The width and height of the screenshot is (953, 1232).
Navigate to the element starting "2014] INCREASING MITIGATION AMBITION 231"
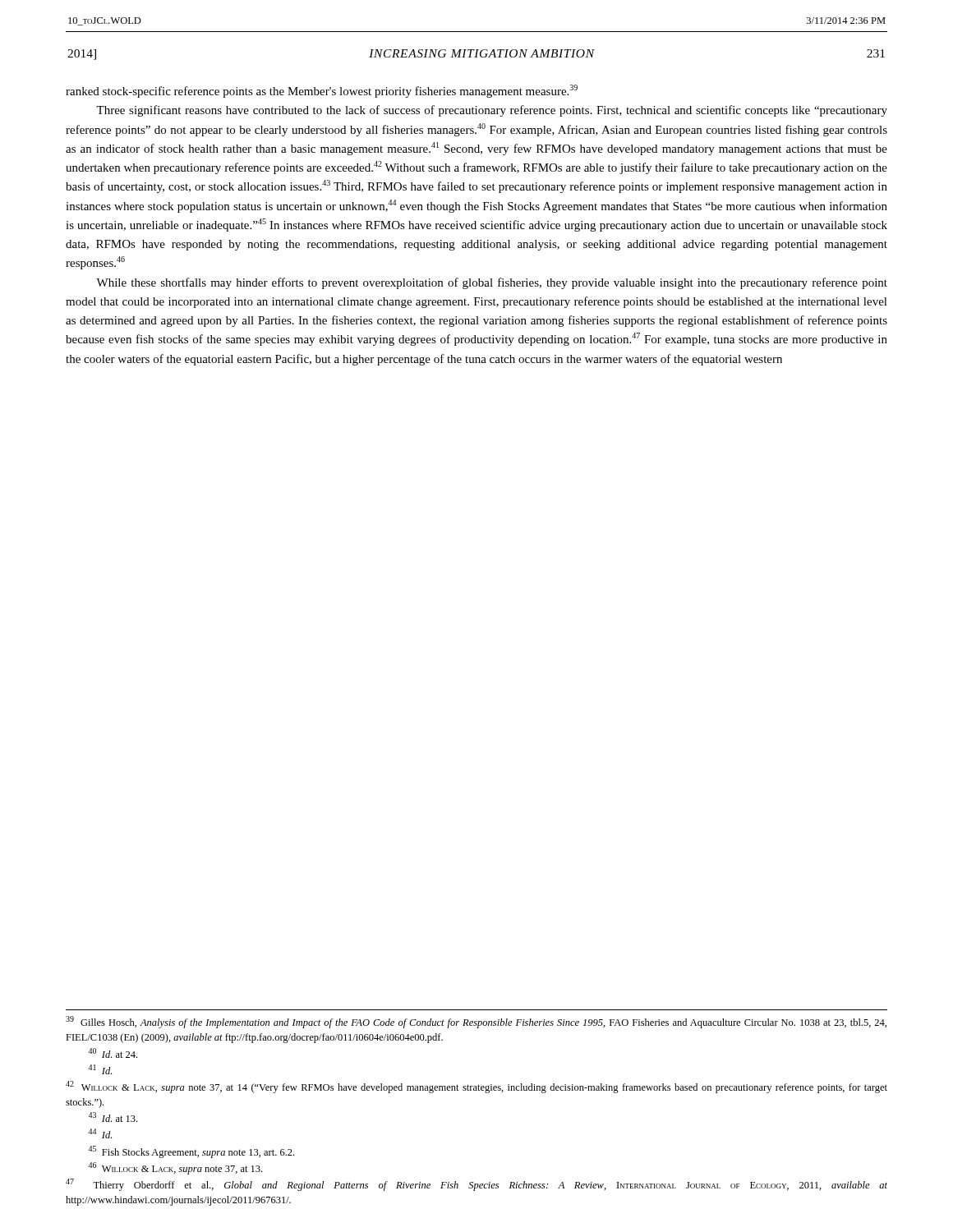pos(476,53)
